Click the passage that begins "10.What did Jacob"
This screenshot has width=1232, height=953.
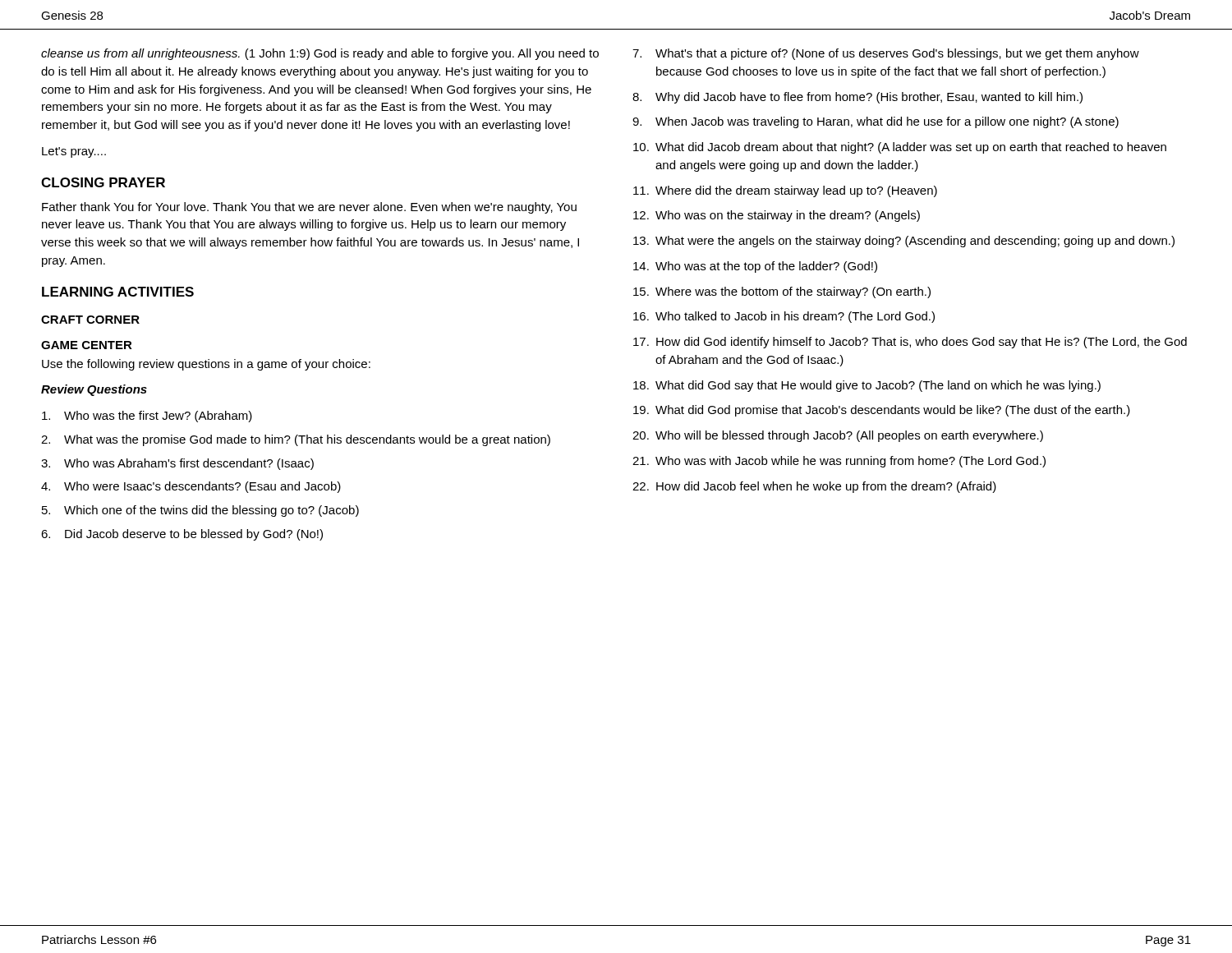[910, 156]
